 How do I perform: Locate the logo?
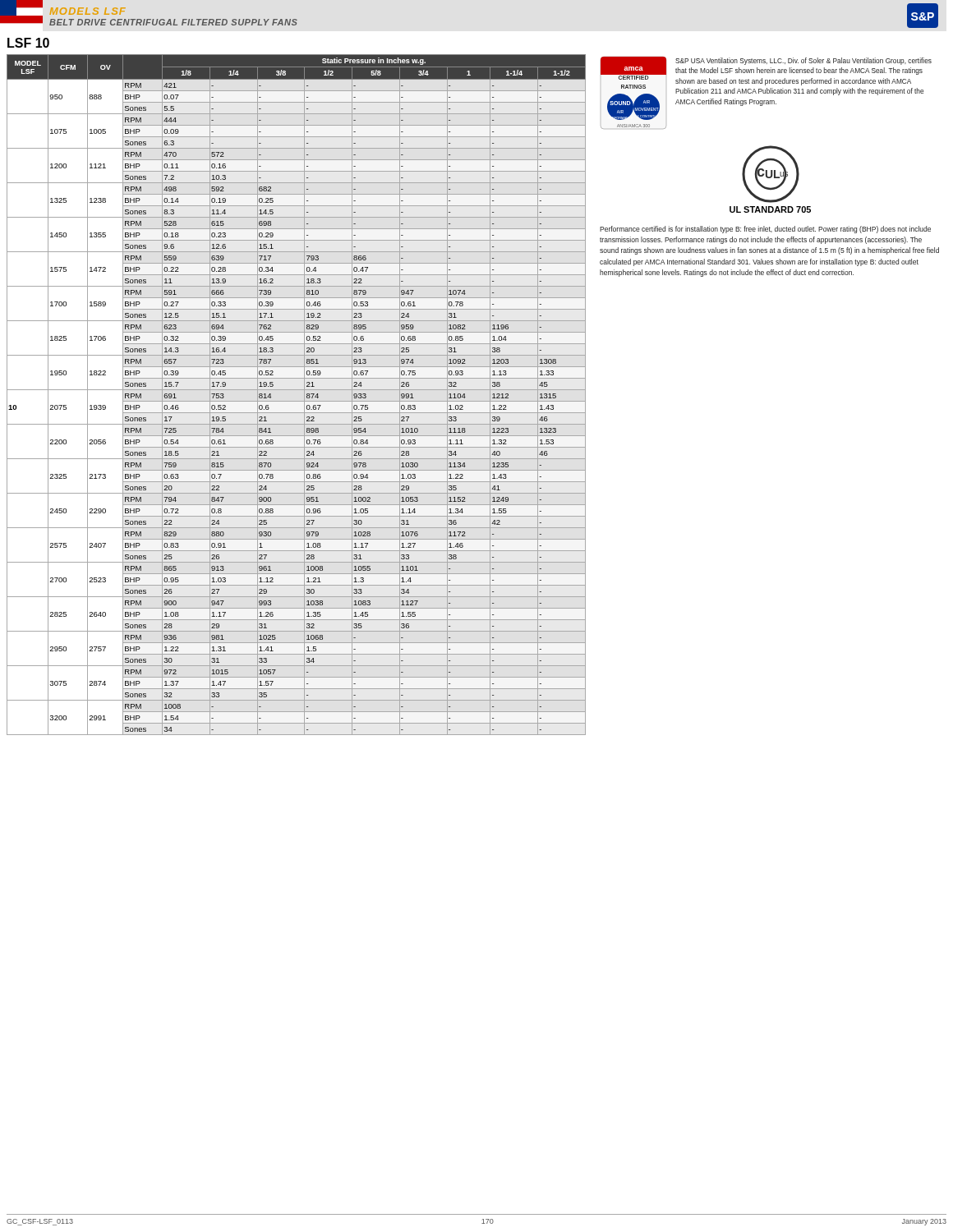point(770,180)
